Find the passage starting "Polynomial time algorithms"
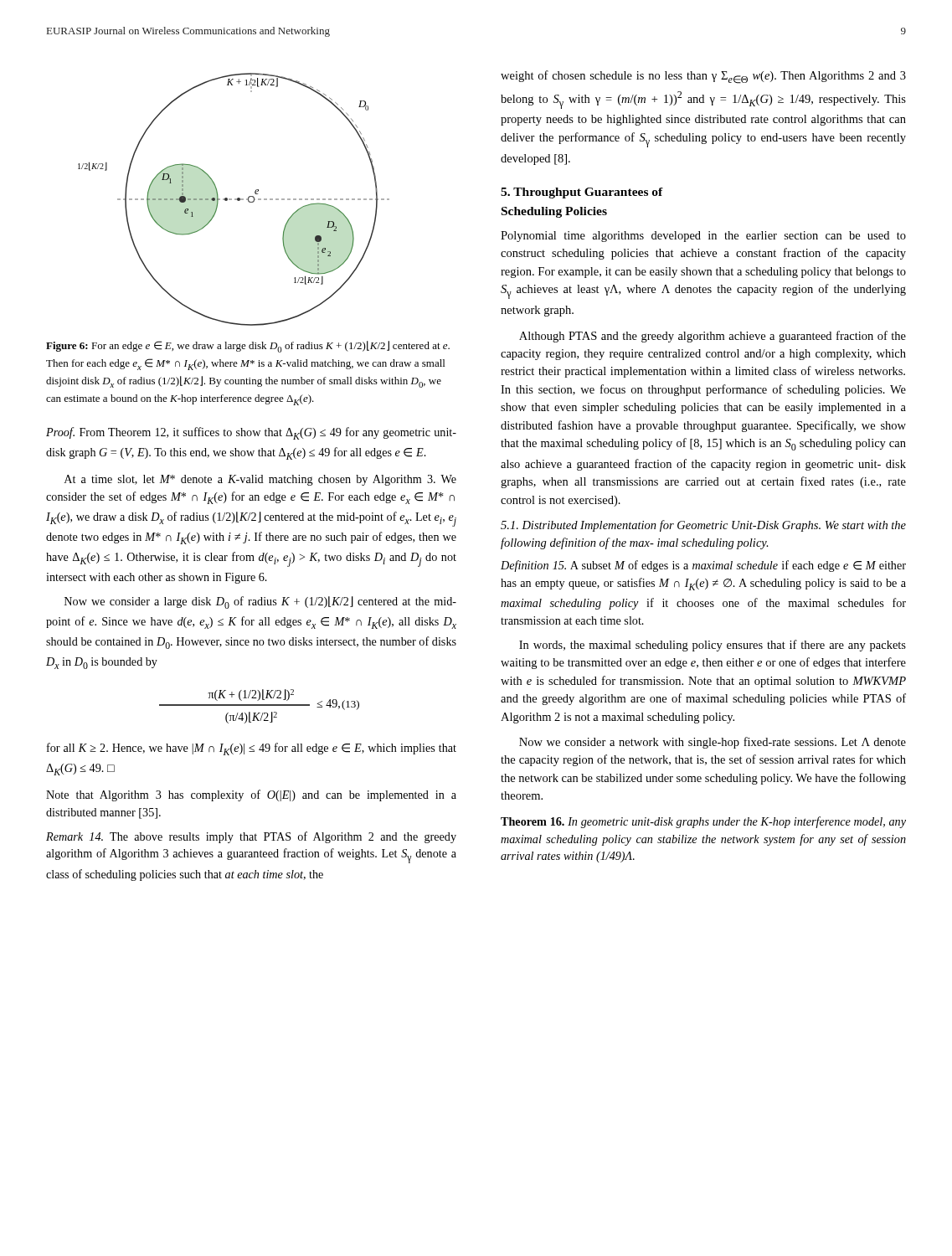This screenshot has width=952, height=1256. (703, 368)
